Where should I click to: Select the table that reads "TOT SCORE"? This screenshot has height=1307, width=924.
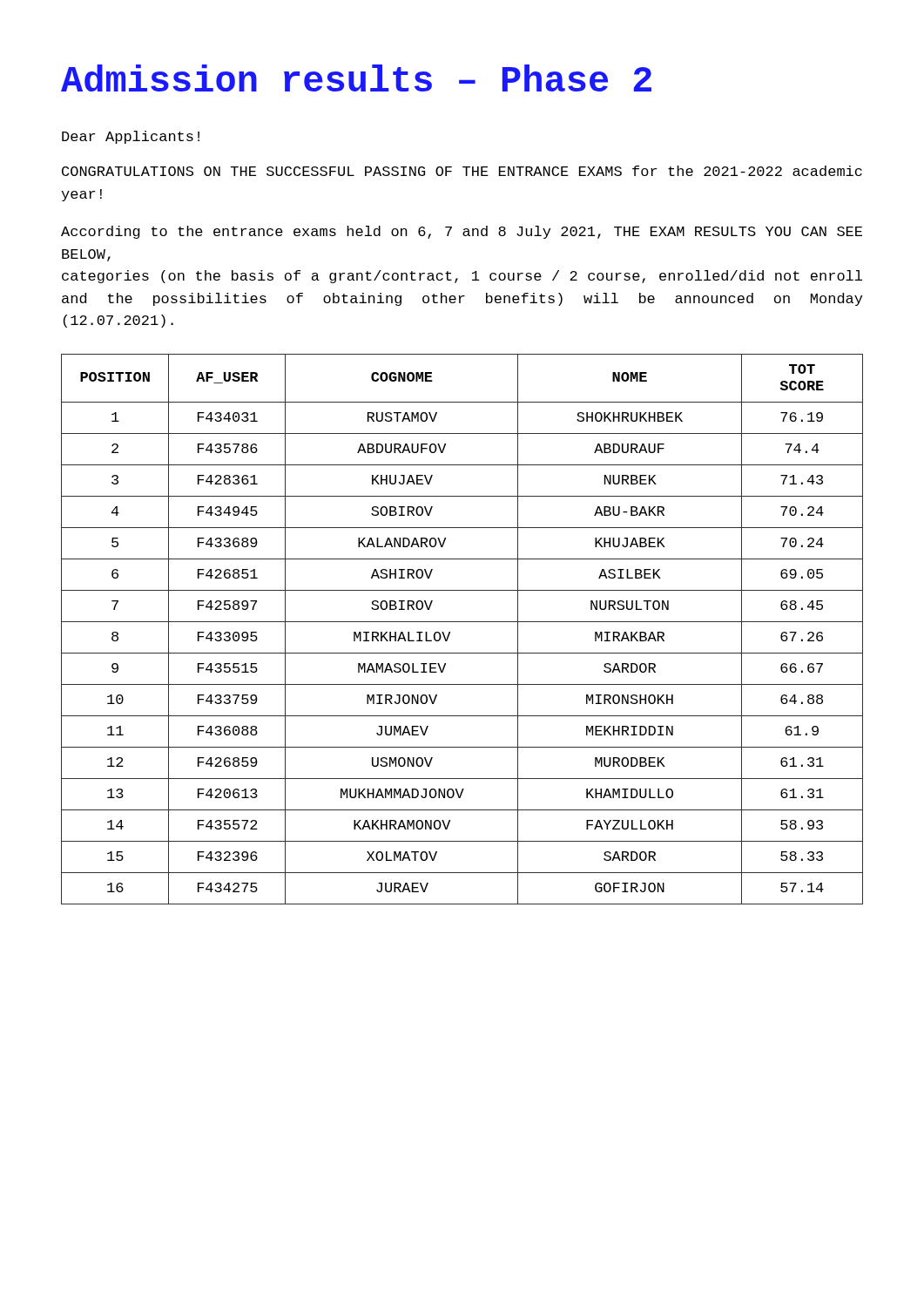(x=462, y=629)
